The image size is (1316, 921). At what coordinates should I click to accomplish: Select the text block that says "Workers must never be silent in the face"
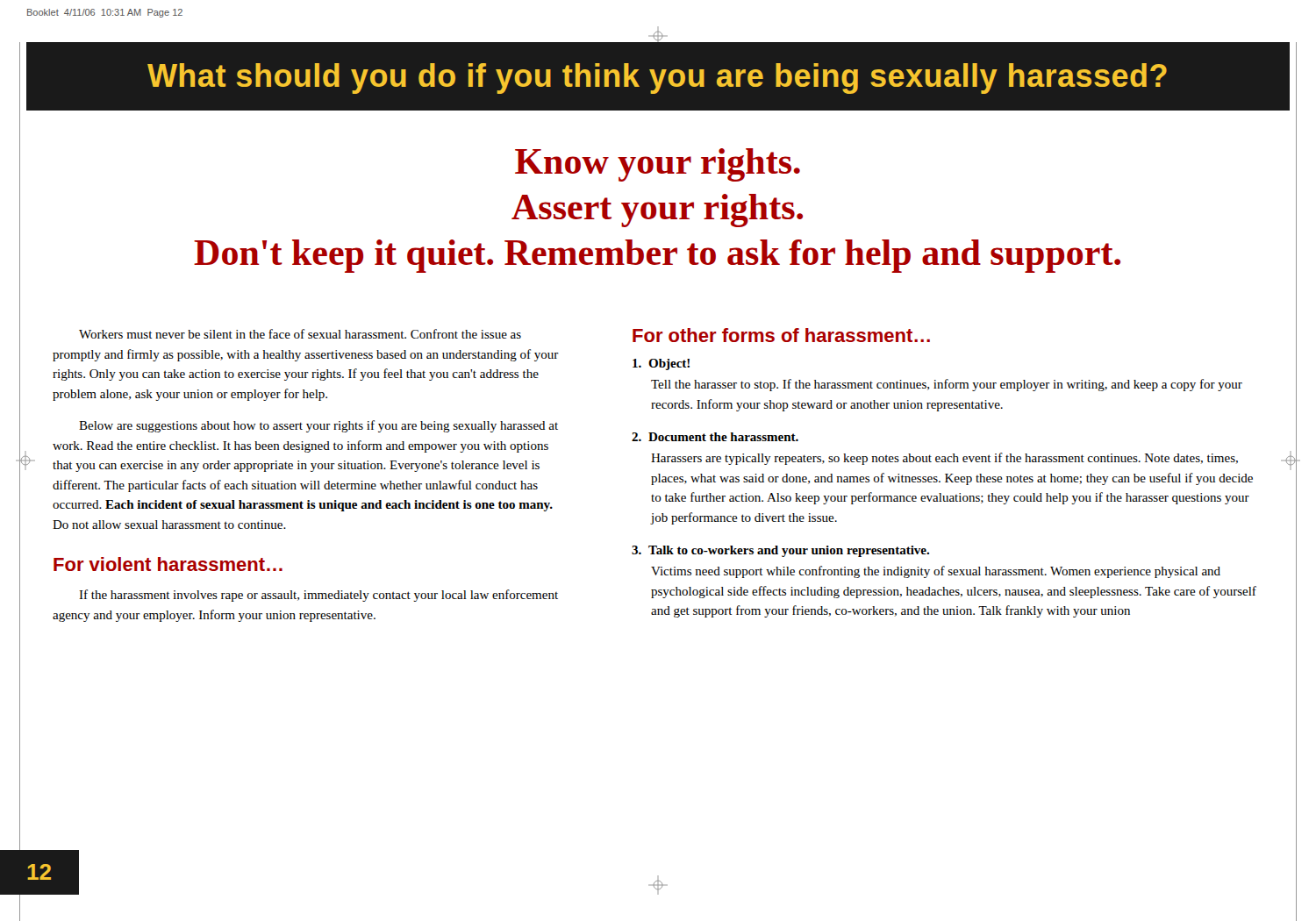(311, 429)
